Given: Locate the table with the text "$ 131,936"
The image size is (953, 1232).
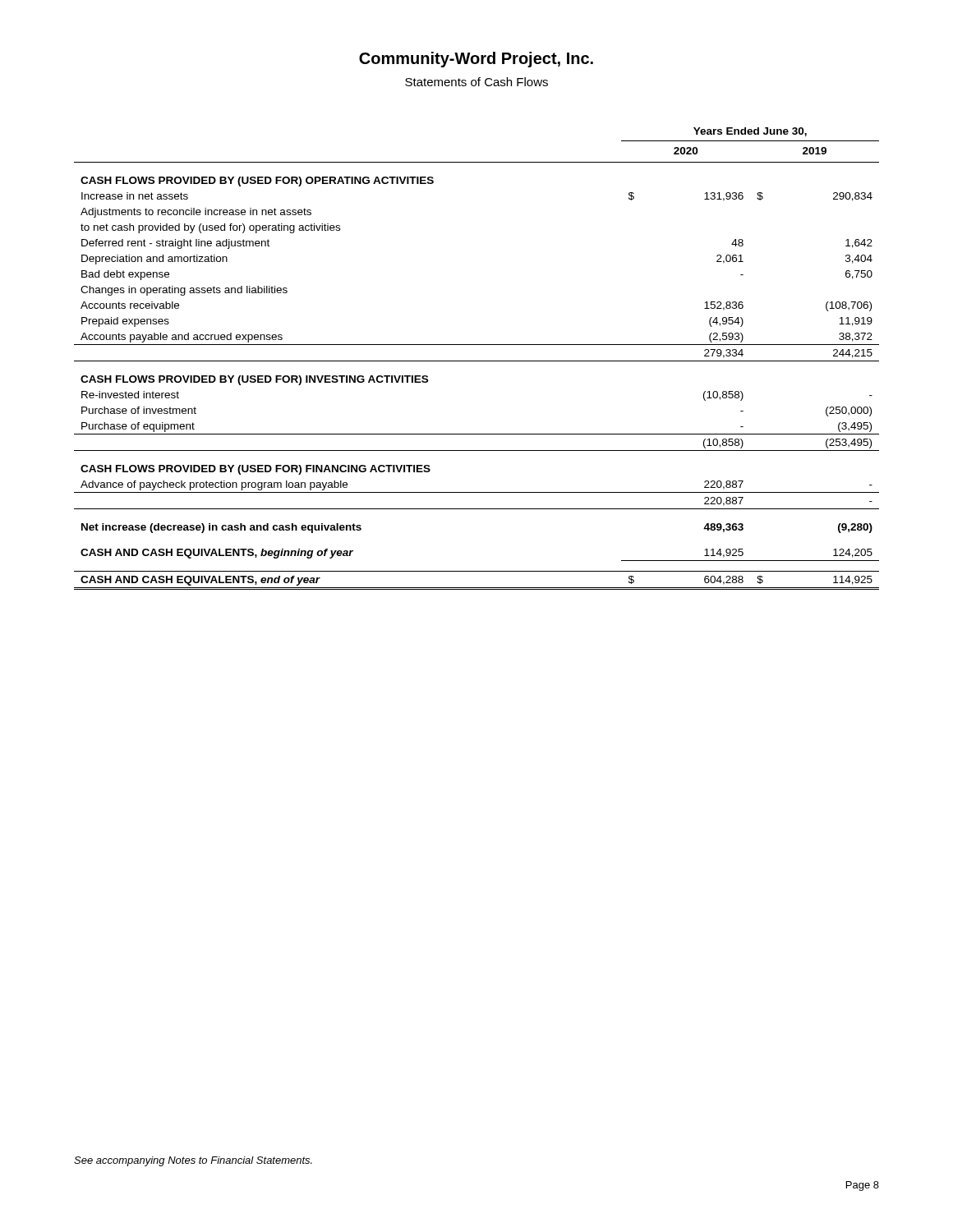Looking at the screenshot, I should [476, 356].
